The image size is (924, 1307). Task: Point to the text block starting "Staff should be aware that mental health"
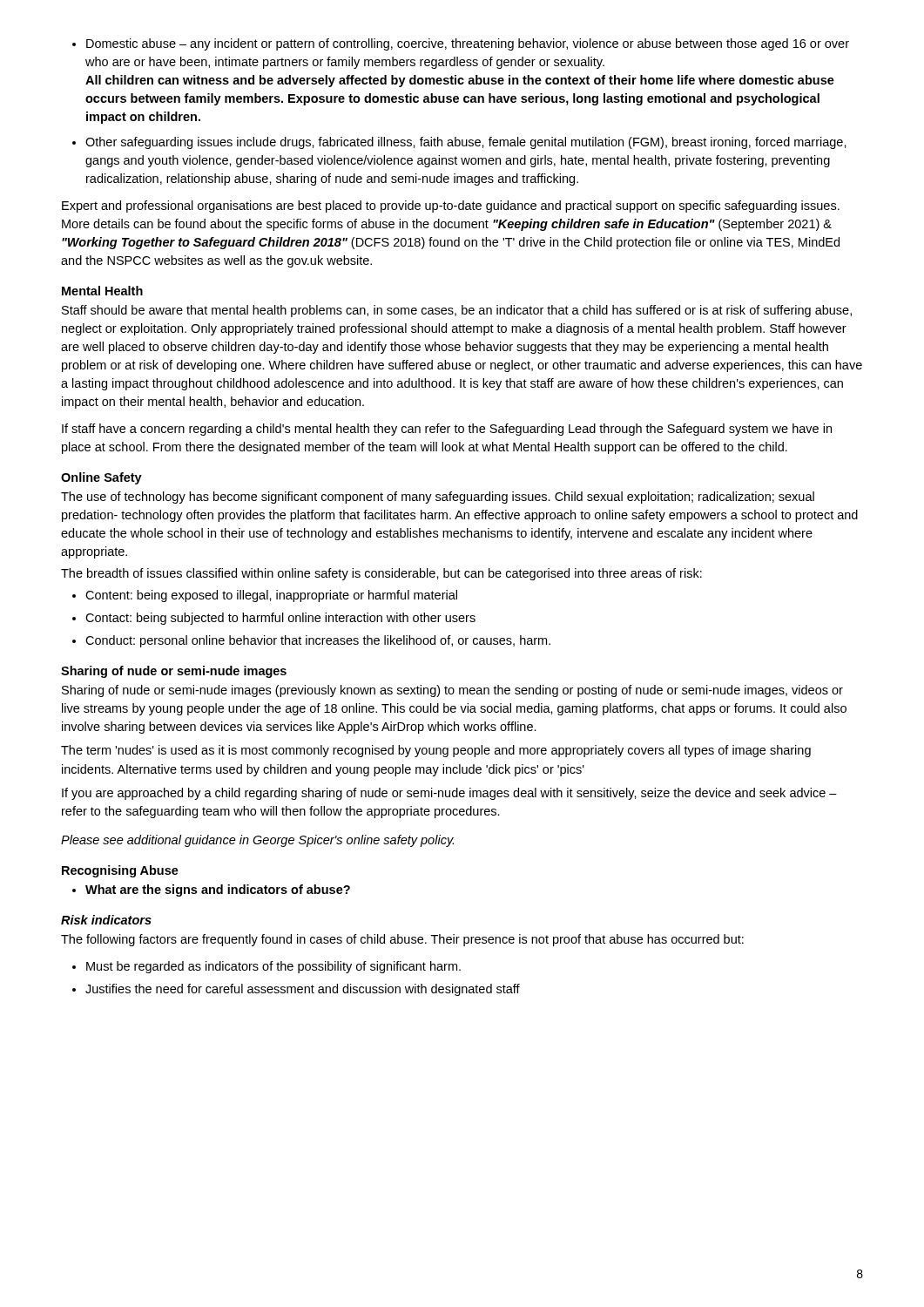(x=462, y=357)
